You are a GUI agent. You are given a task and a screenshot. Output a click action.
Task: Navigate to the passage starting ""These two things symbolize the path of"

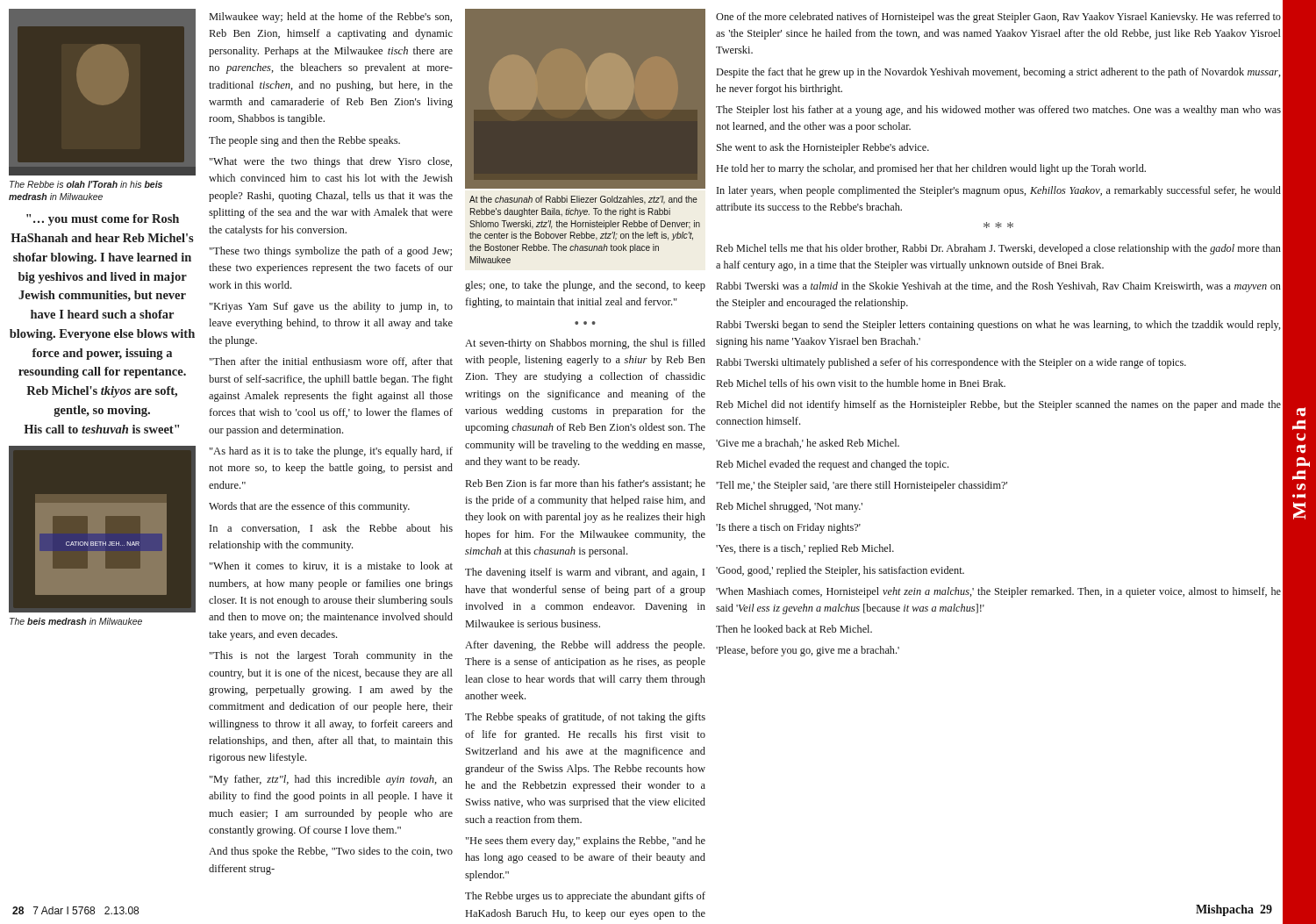click(331, 268)
